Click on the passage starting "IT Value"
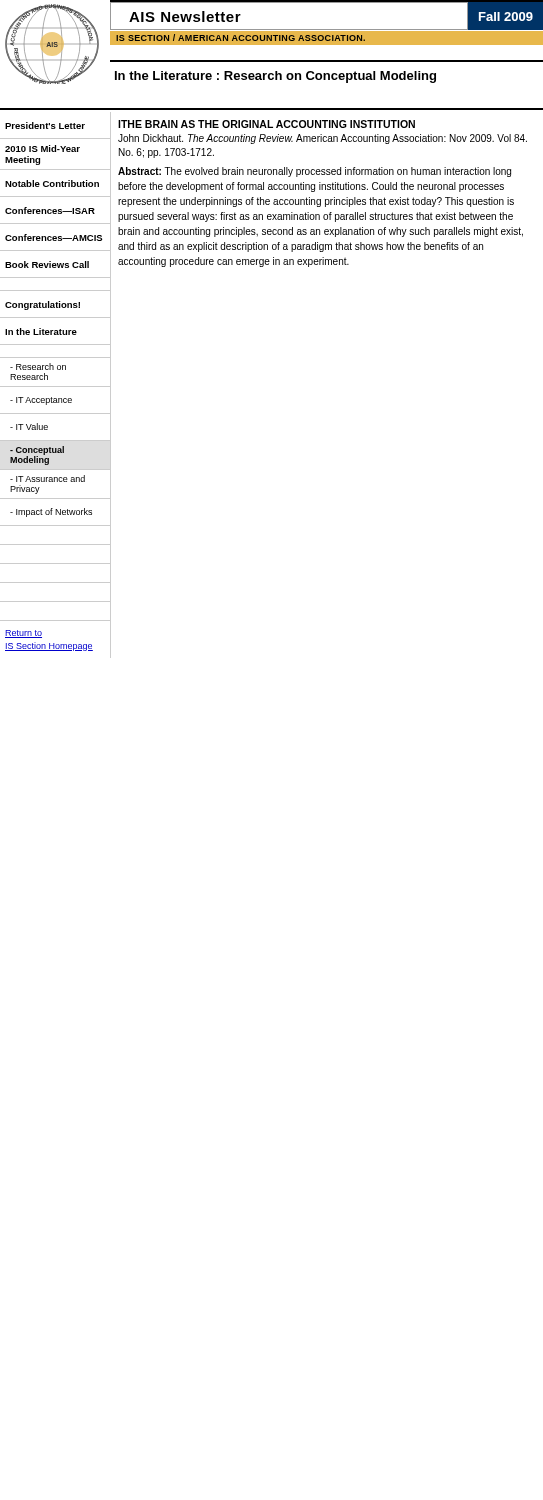The width and height of the screenshot is (543, 1500). pyautogui.click(x=29, y=427)
